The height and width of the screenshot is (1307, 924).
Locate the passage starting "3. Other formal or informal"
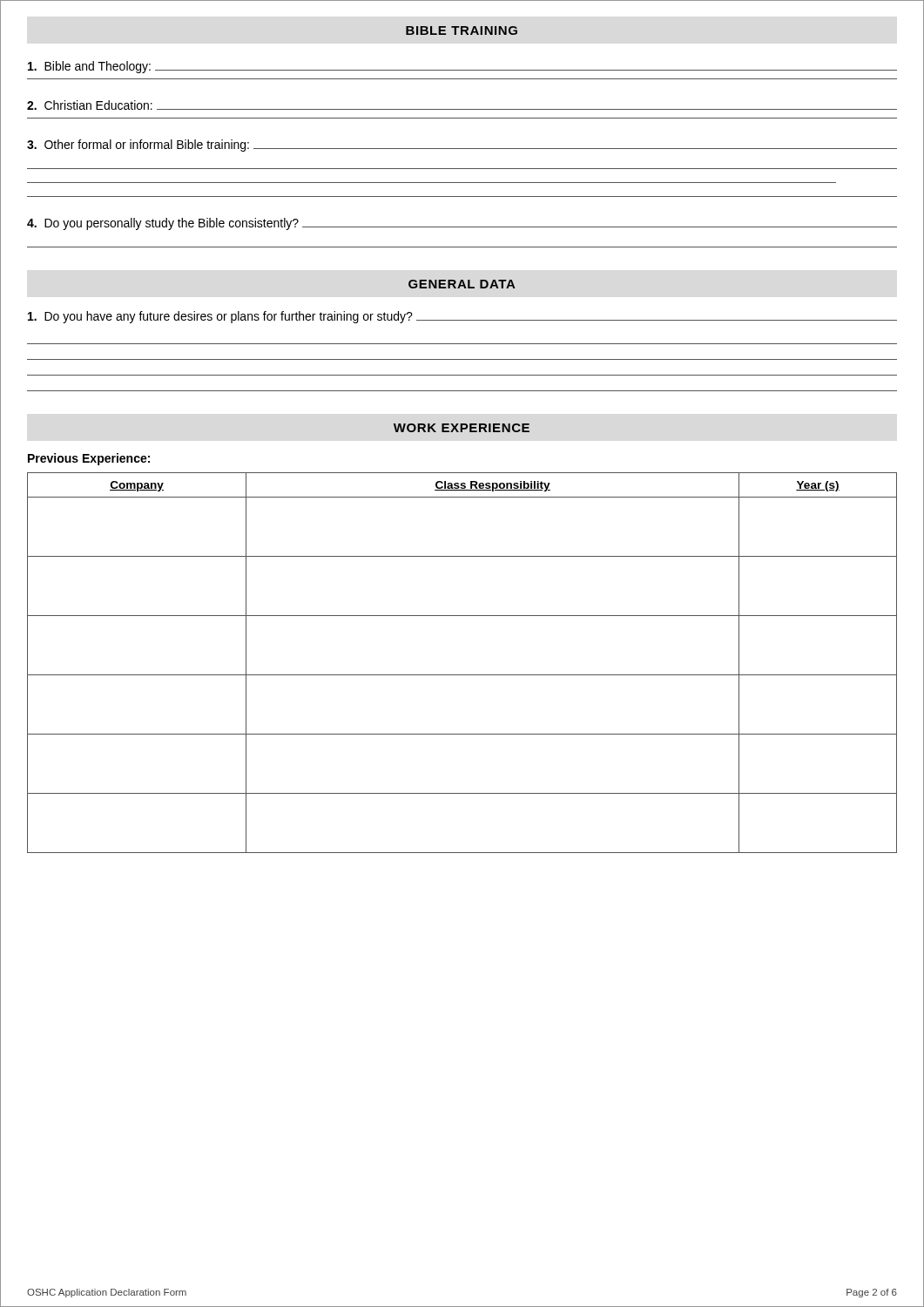[462, 167]
